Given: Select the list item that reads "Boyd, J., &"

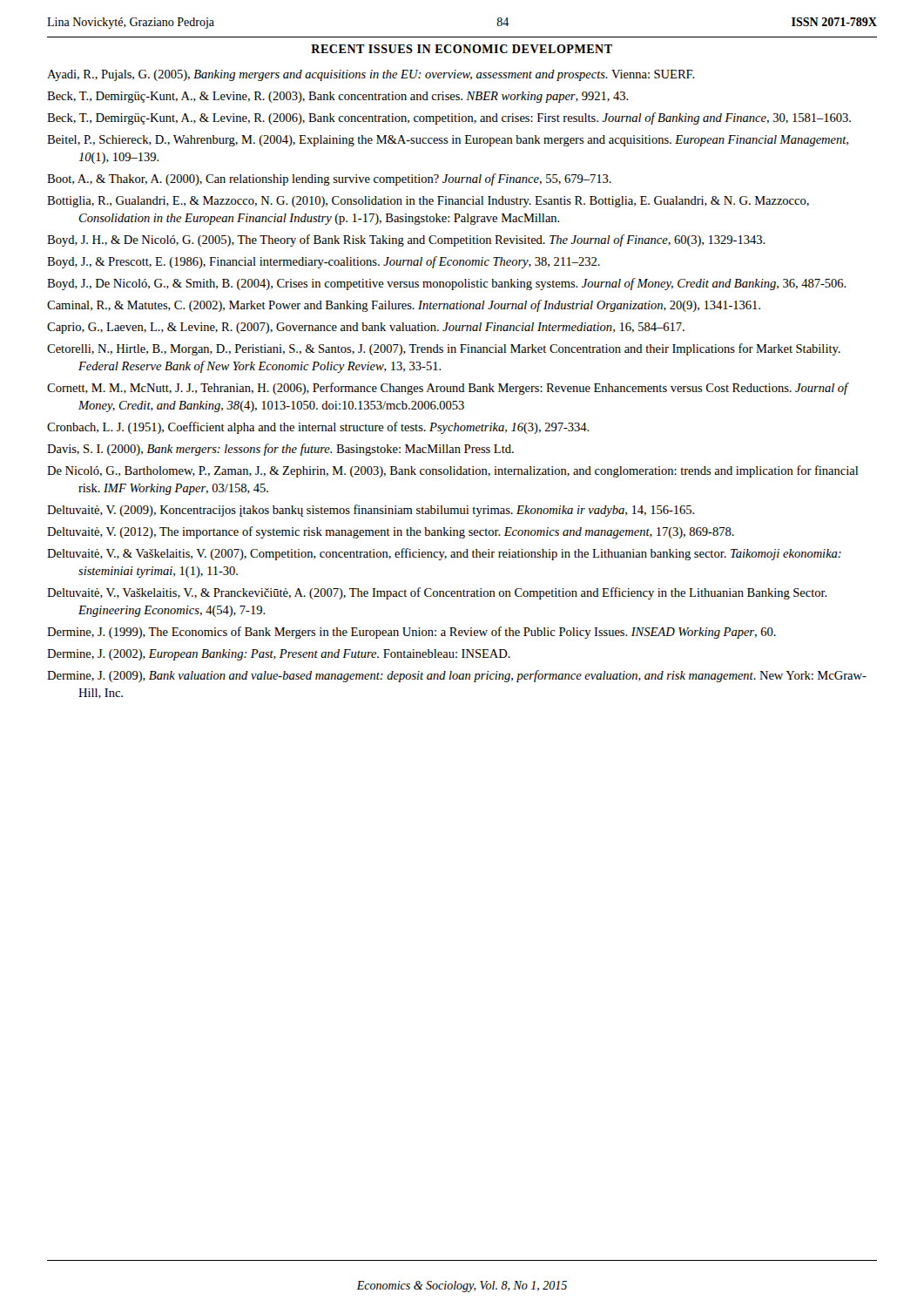Looking at the screenshot, I should click(324, 261).
